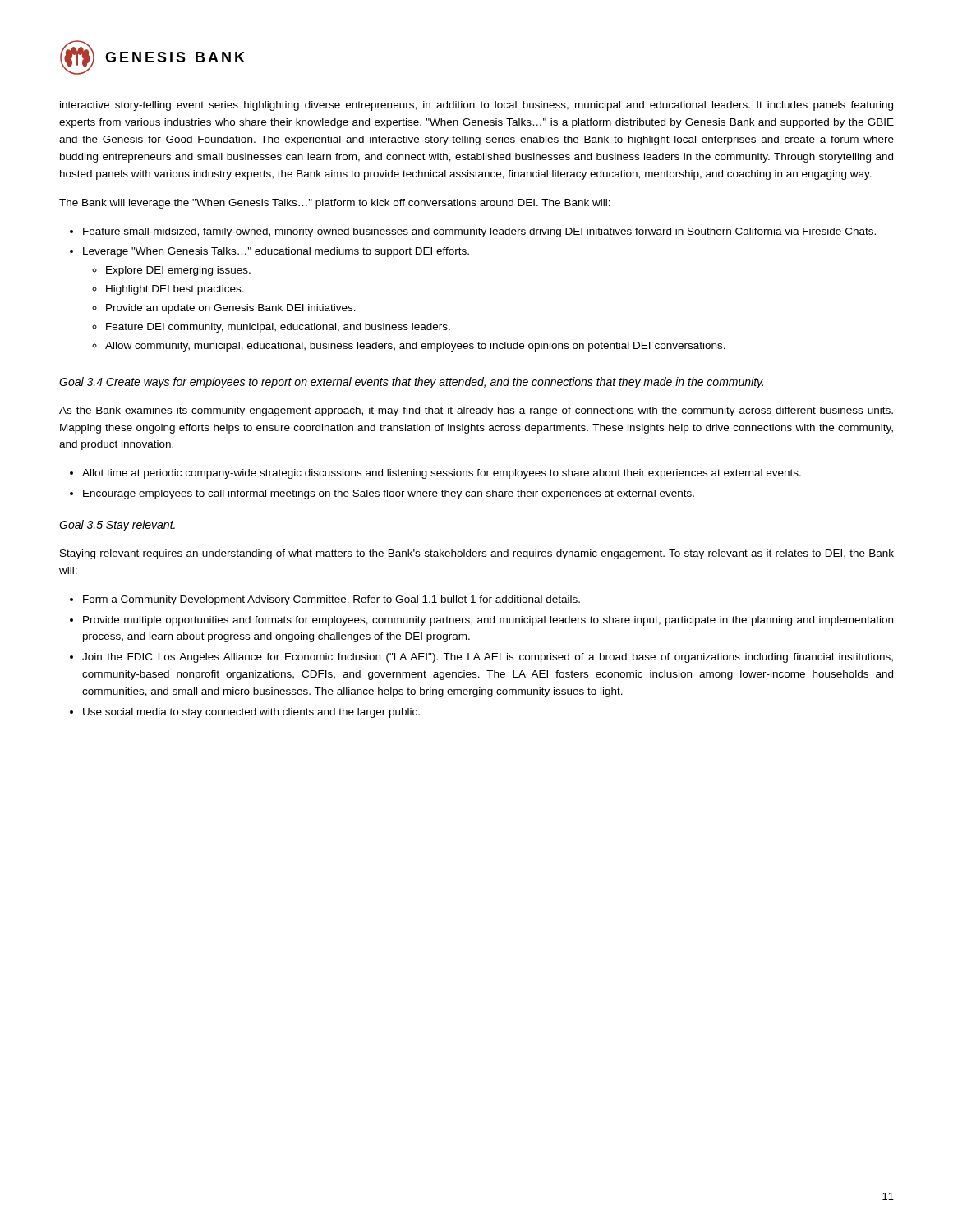Navigate to the element starting "Provide an update"
Image resolution: width=953 pixels, height=1232 pixels.
tap(231, 308)
